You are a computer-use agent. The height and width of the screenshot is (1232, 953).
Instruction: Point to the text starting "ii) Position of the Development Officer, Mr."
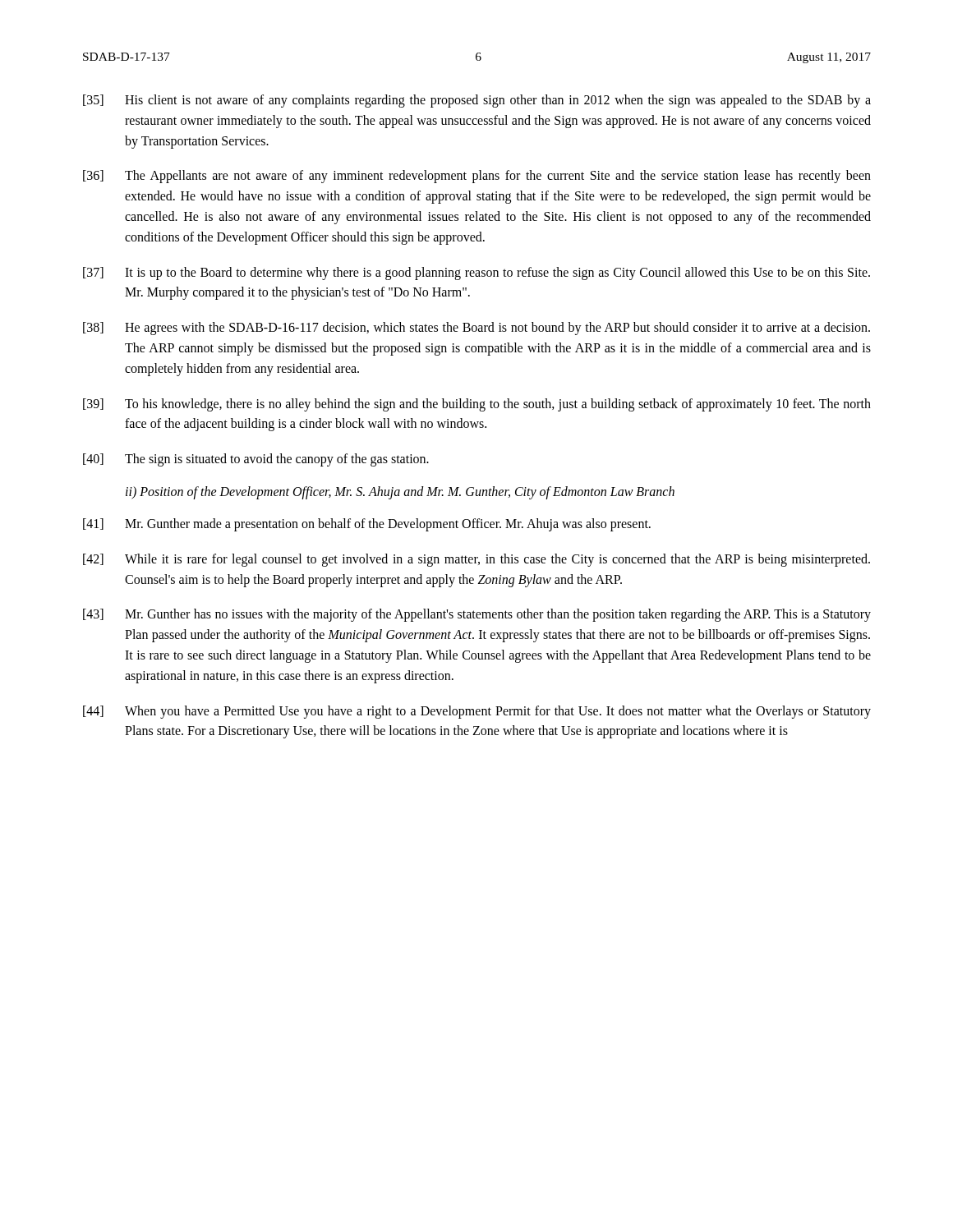tap(400, 492)
